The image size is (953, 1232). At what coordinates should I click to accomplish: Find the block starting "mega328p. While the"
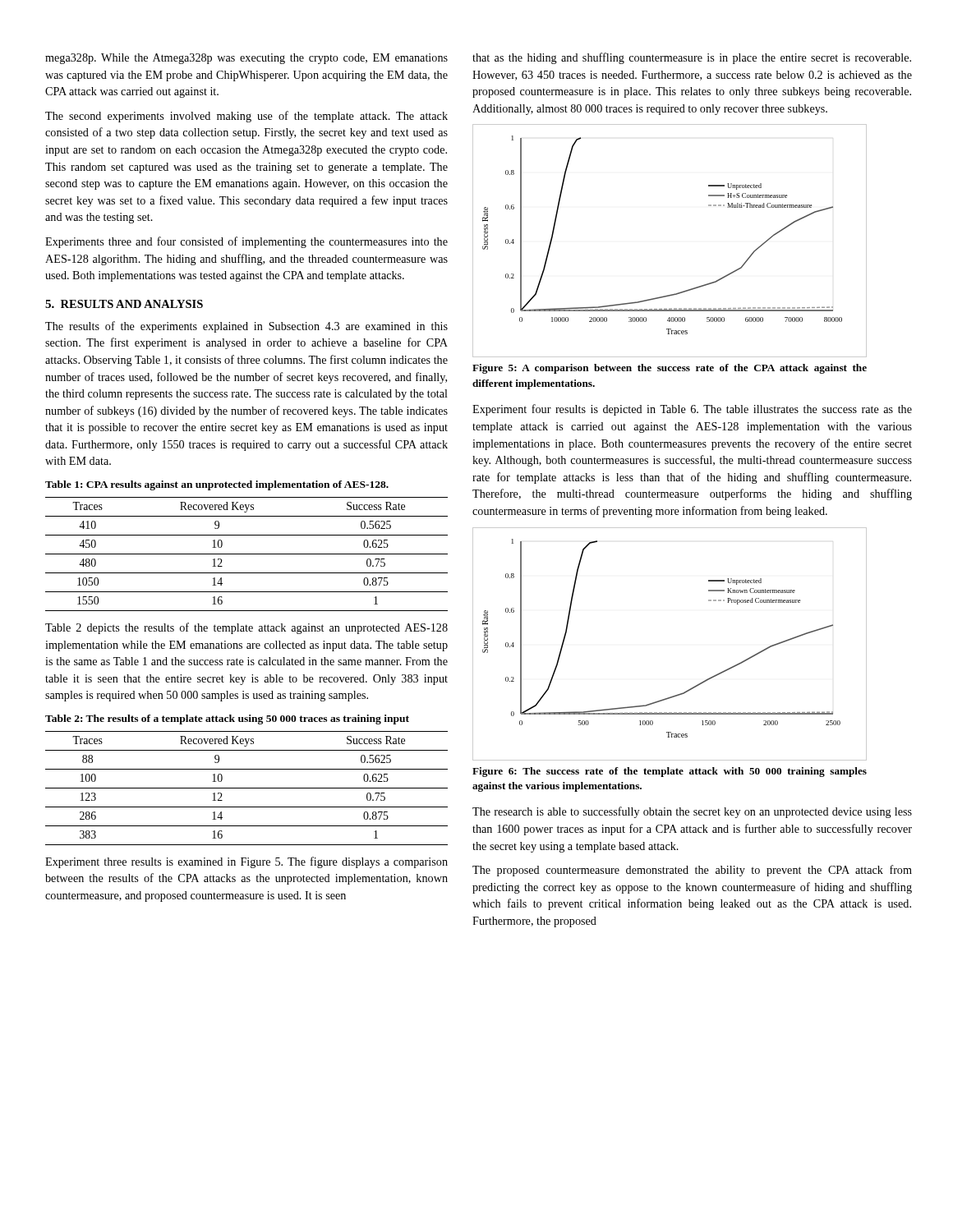[246, 75]
